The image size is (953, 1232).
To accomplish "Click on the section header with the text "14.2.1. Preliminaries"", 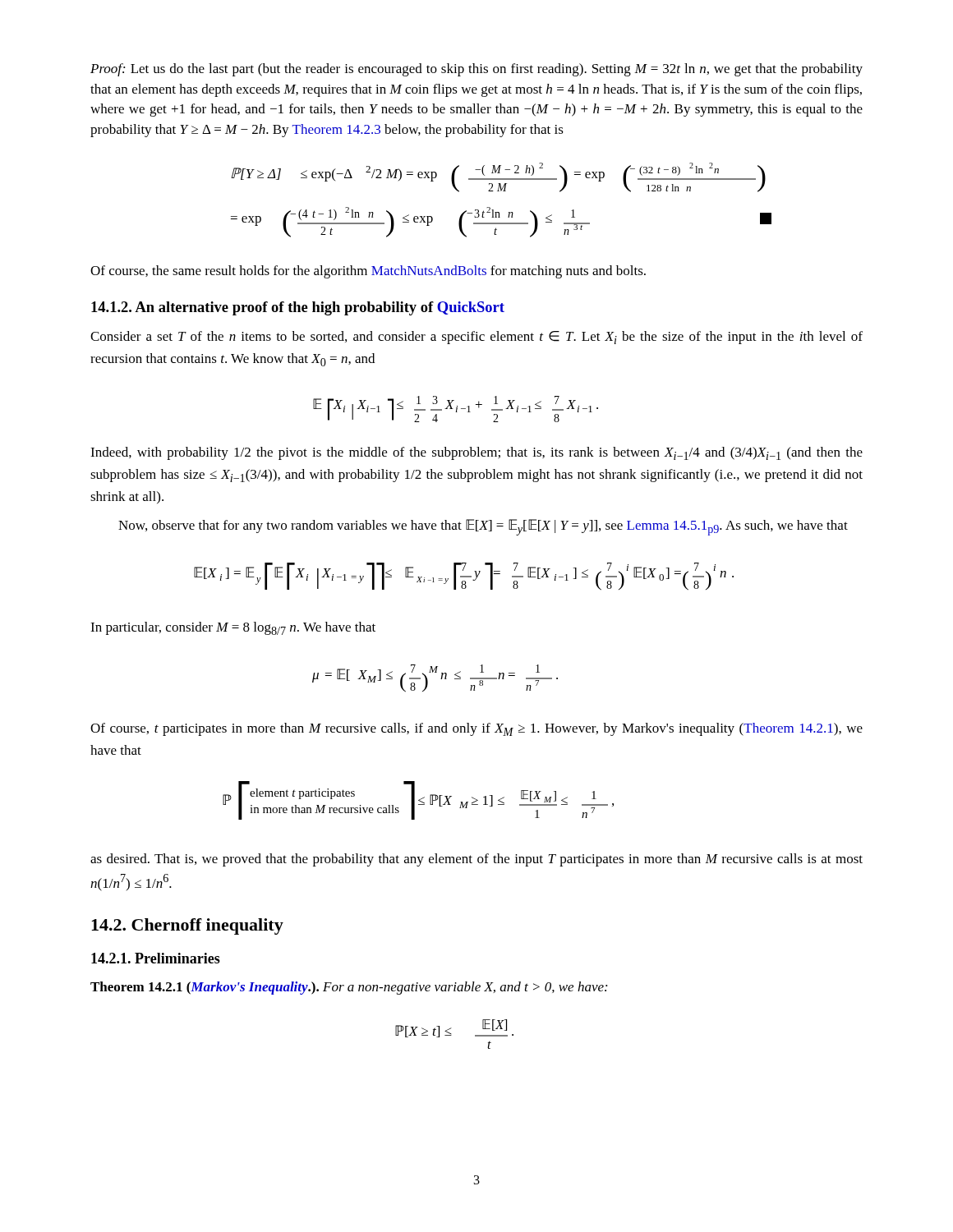I will [x=155, y=958].
